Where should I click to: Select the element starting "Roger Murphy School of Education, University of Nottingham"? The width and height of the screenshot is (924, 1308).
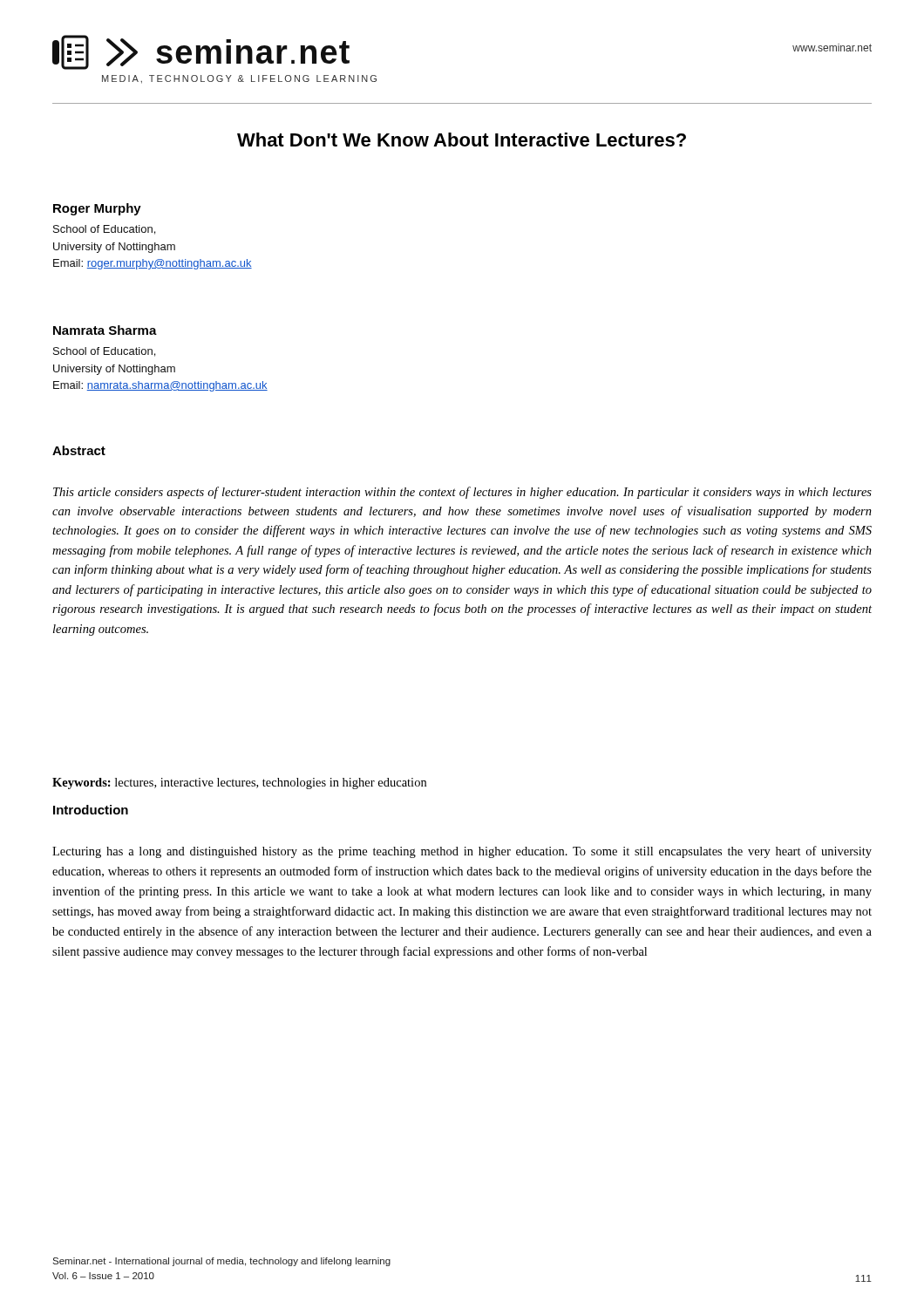[x=97, y=209]
